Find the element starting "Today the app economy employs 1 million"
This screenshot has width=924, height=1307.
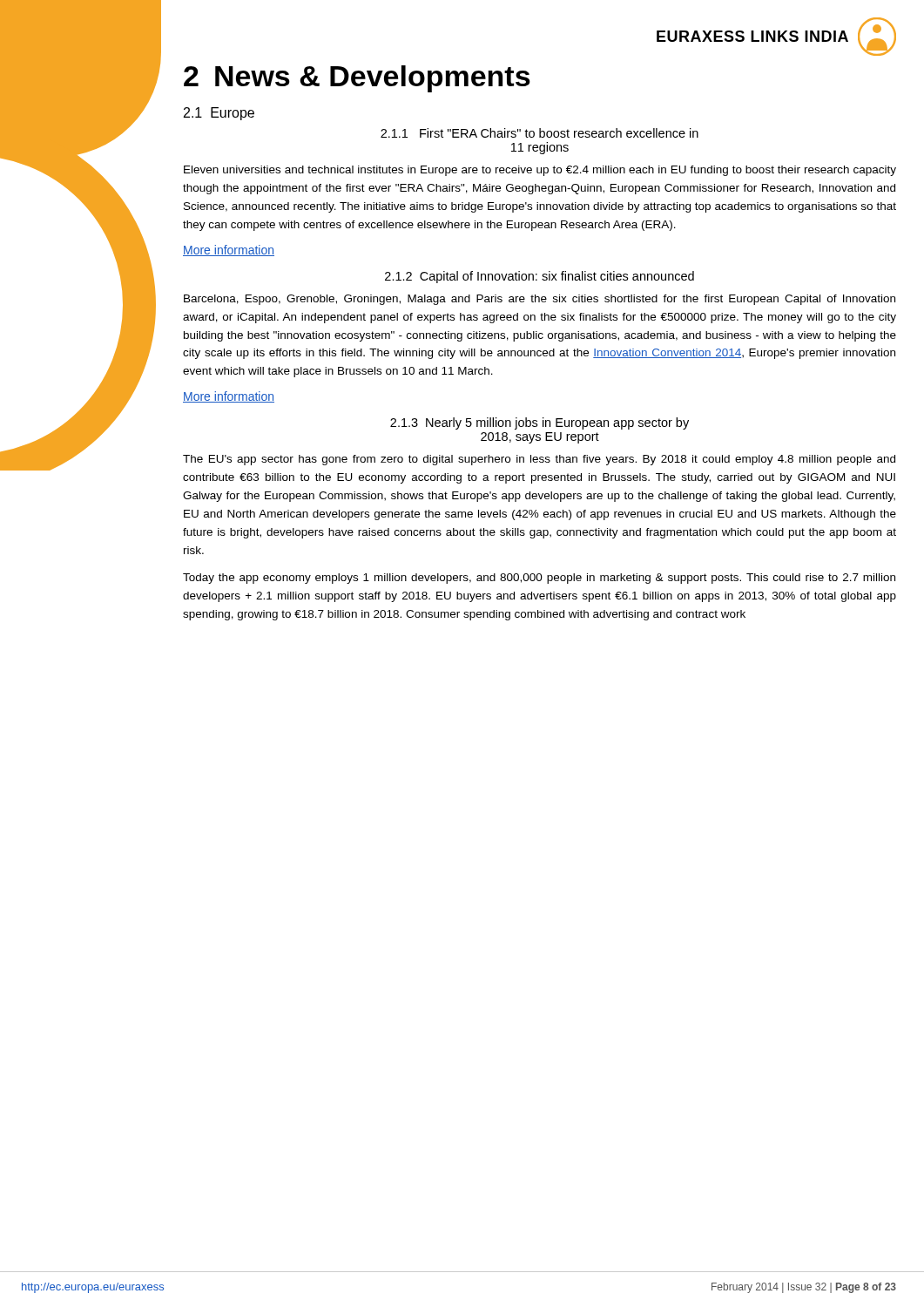(539, 595)
